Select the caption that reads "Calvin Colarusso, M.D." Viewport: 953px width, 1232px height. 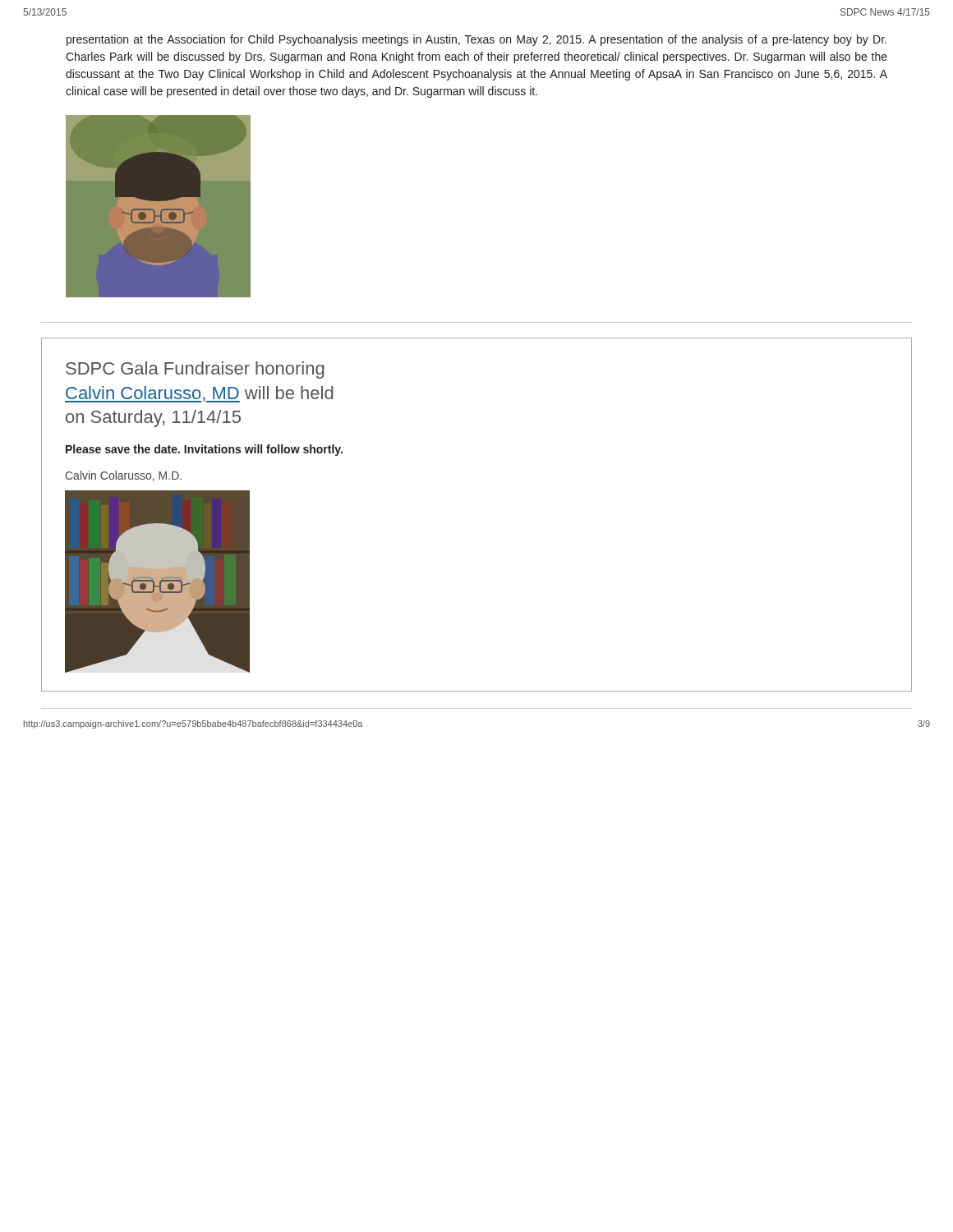[124, 476]
